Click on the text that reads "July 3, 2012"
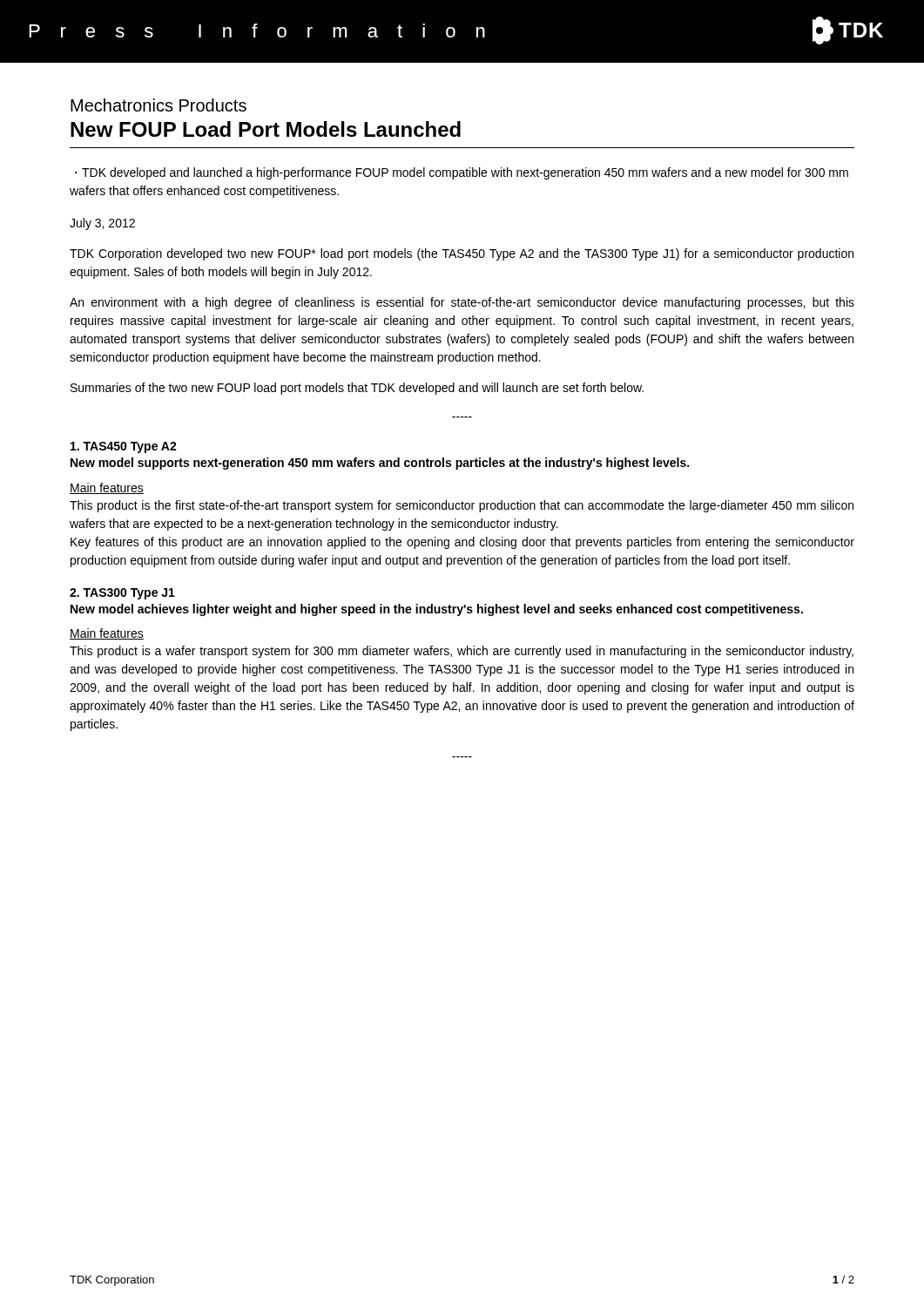Viewport: 924px width, 1307px height. click(103, 223)
